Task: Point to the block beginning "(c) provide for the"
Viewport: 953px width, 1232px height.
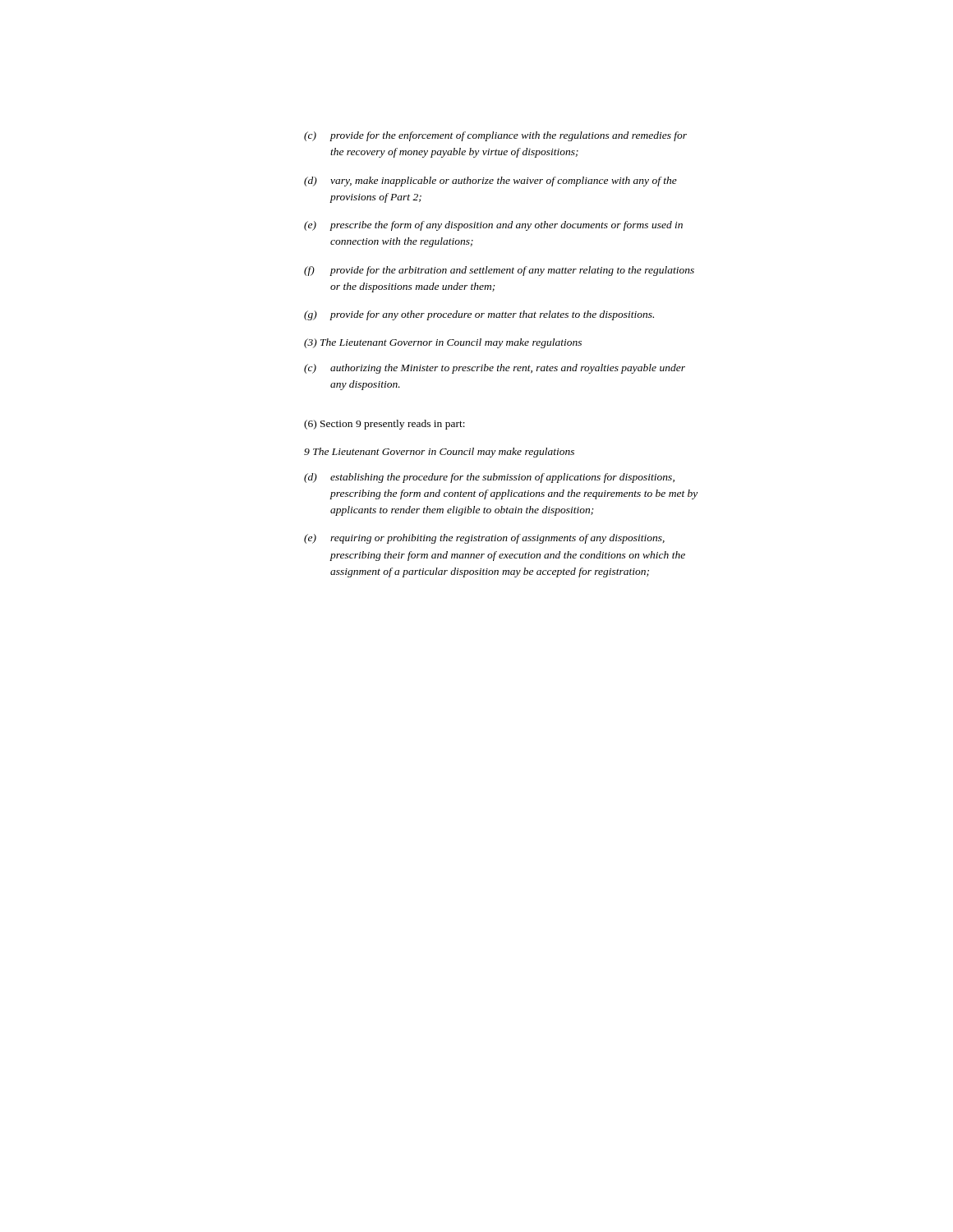Action: click(x=501, y=144)
